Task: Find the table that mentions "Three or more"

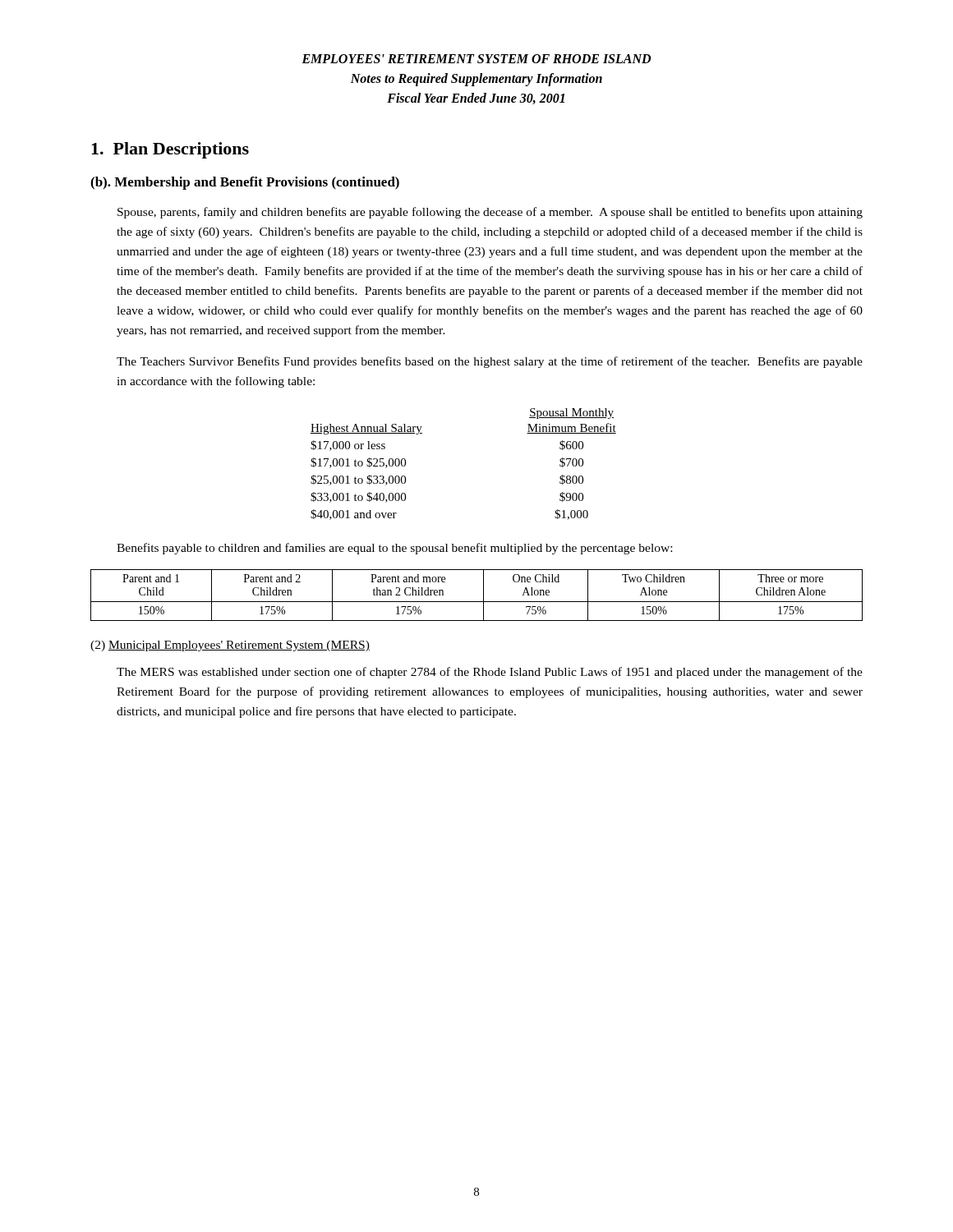Action: tap(476, 595)
